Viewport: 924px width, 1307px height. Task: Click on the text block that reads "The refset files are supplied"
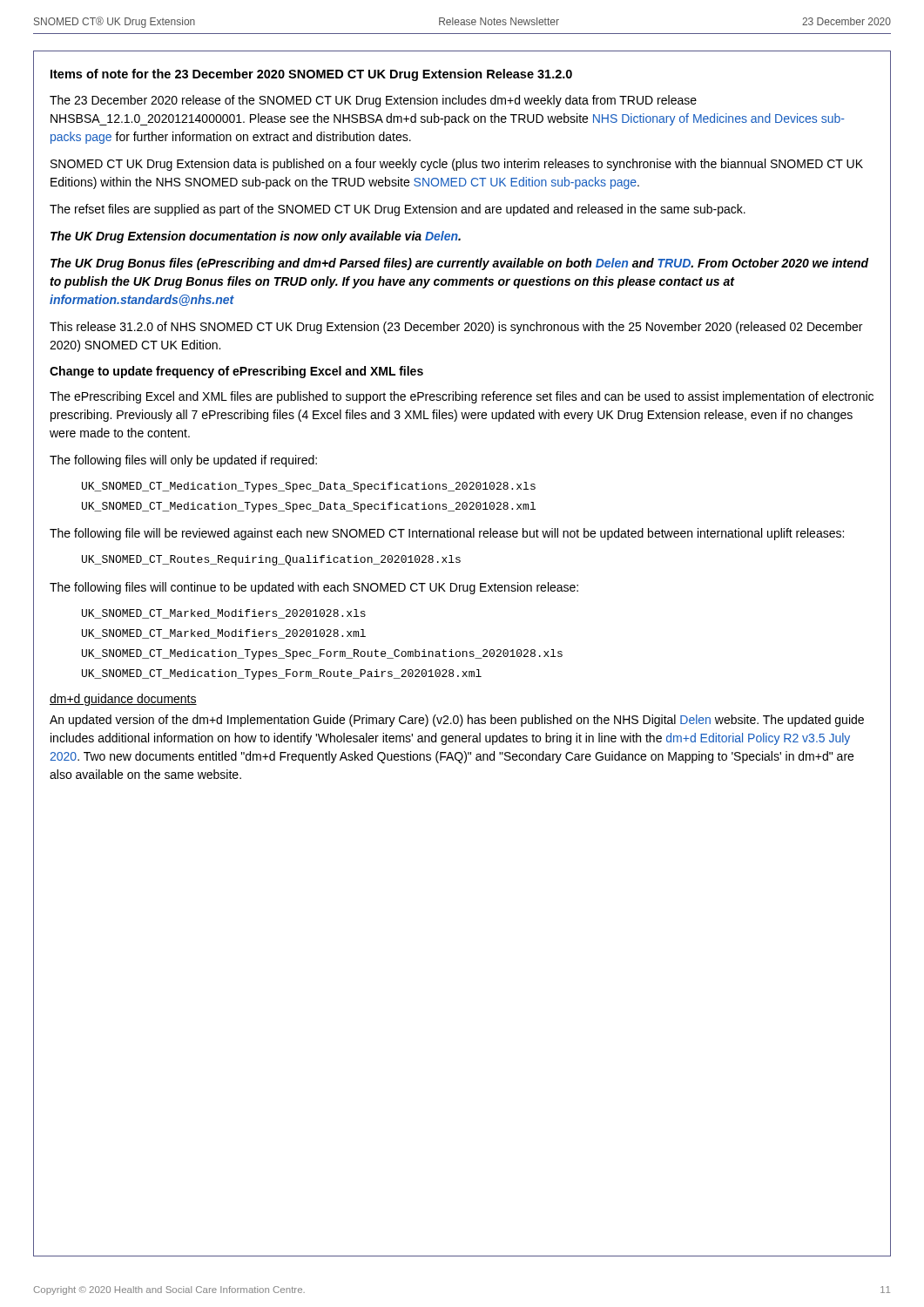pyautogui.click(x=398, y=209)
